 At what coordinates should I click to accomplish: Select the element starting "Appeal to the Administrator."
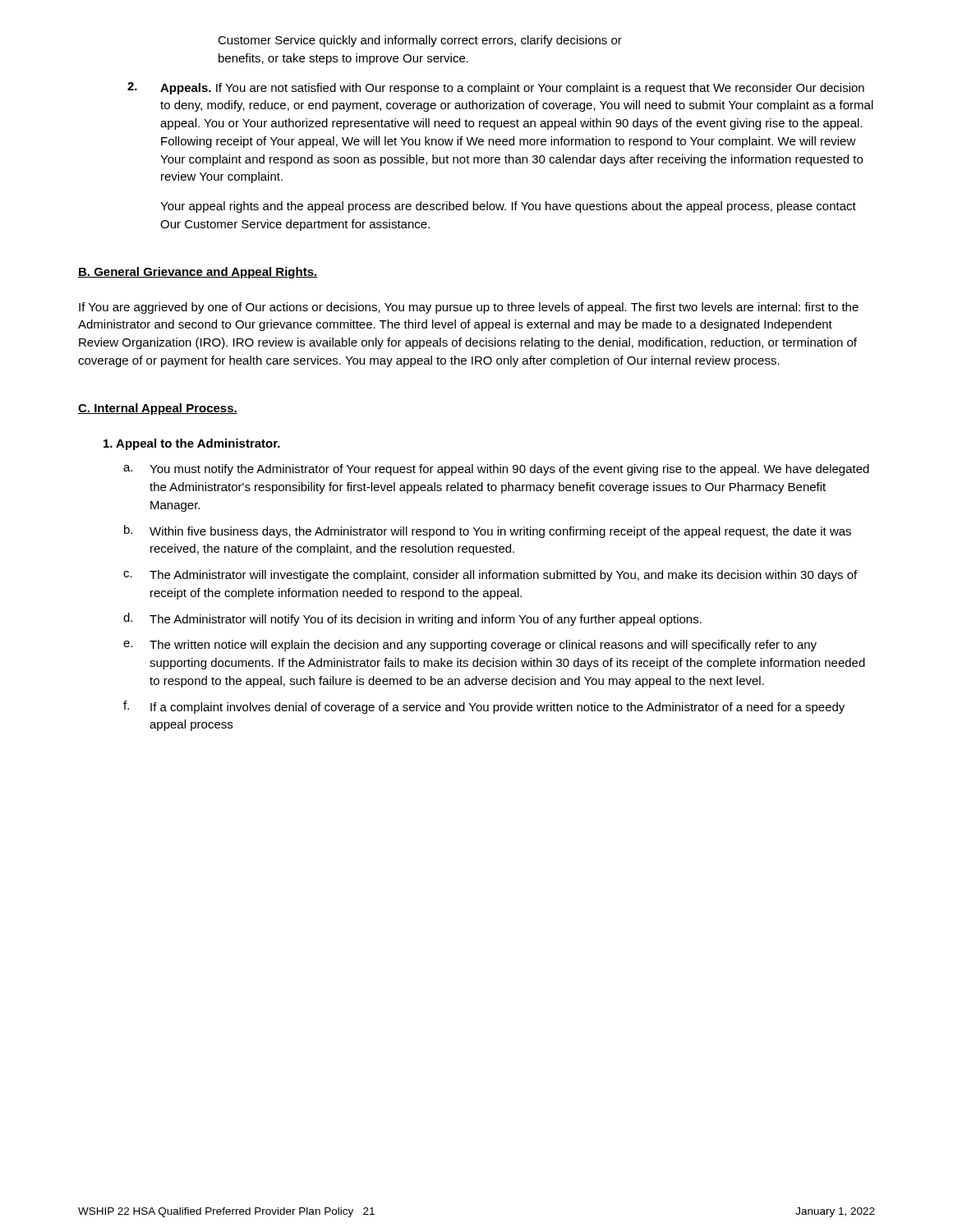(192, 444)
